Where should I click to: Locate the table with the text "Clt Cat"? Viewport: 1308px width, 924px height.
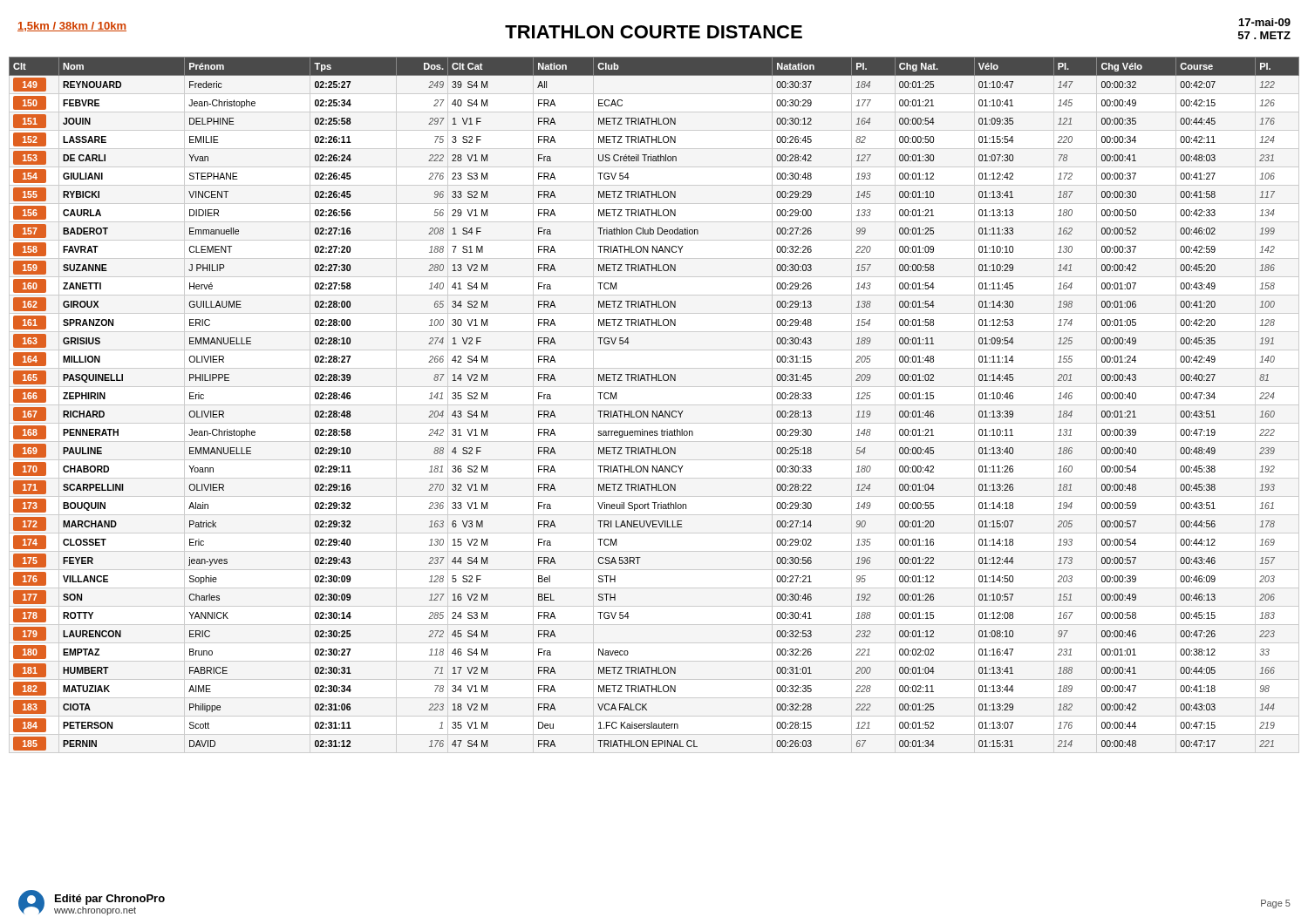pos(654,405)
